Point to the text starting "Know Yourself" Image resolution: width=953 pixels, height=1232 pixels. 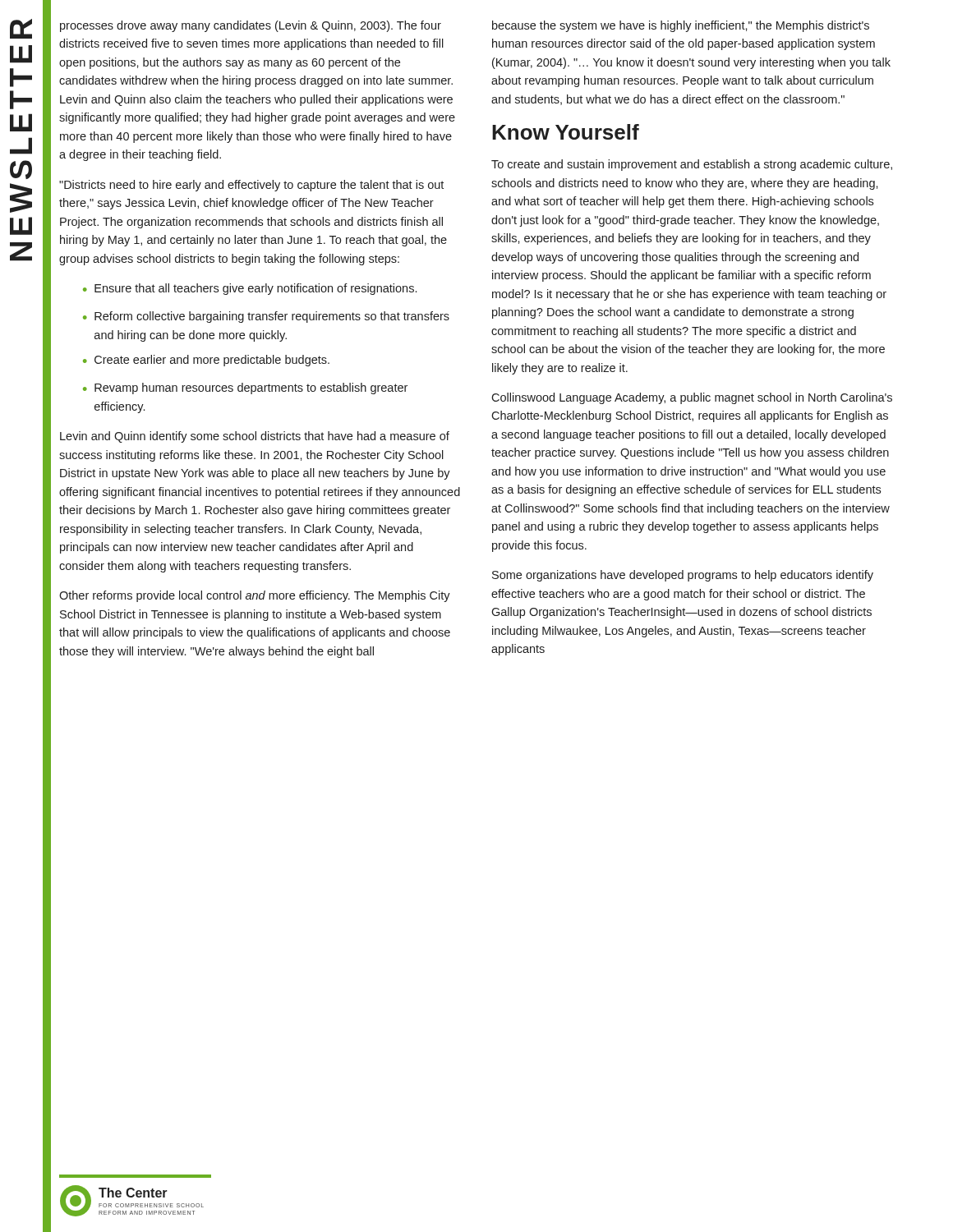[565, 133]
